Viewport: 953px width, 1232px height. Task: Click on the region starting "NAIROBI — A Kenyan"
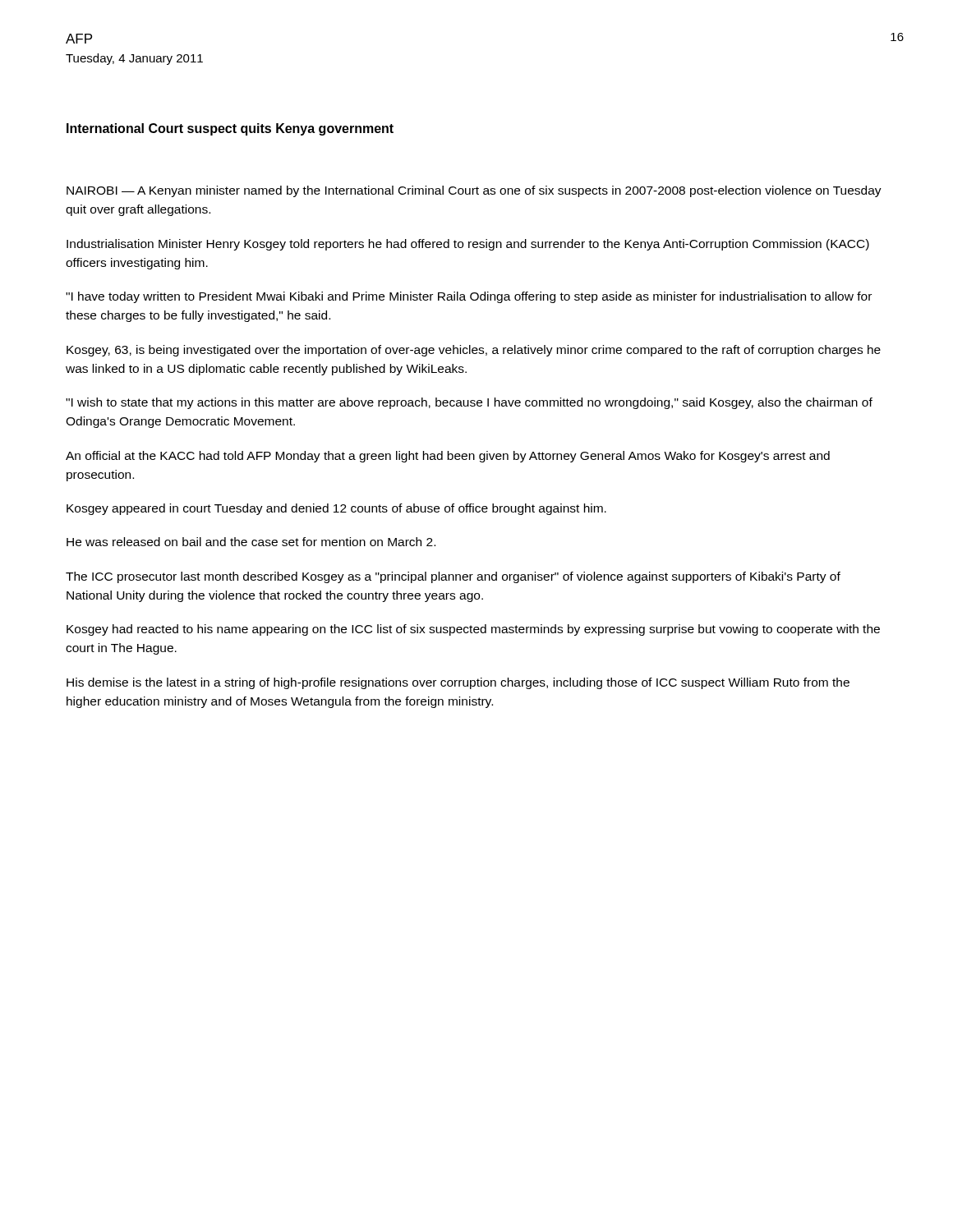click(x=476, y=200)
